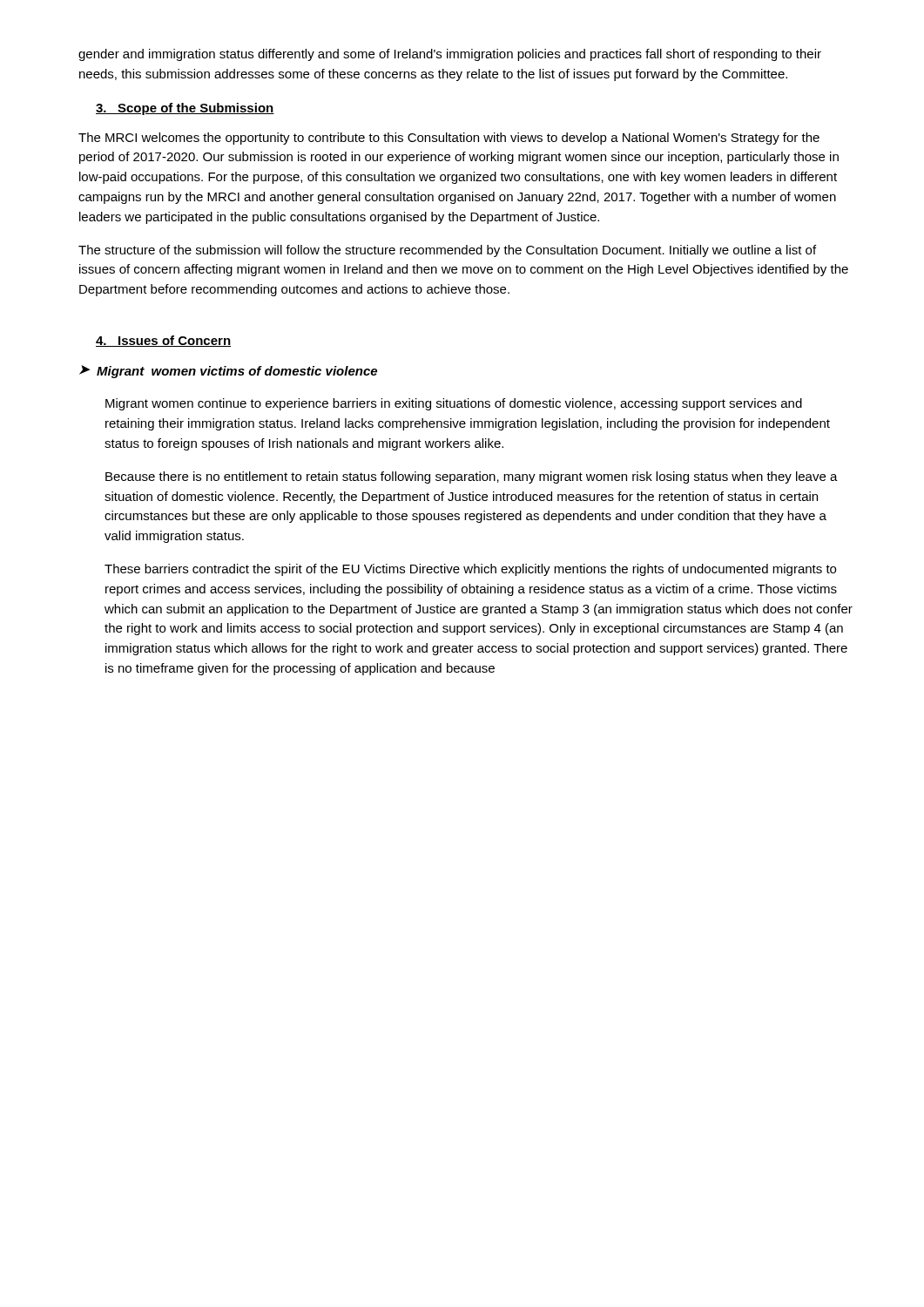Select the text block containing "gender and immigration status differently and some of"
924x1307 pixels.
point(466,64)
